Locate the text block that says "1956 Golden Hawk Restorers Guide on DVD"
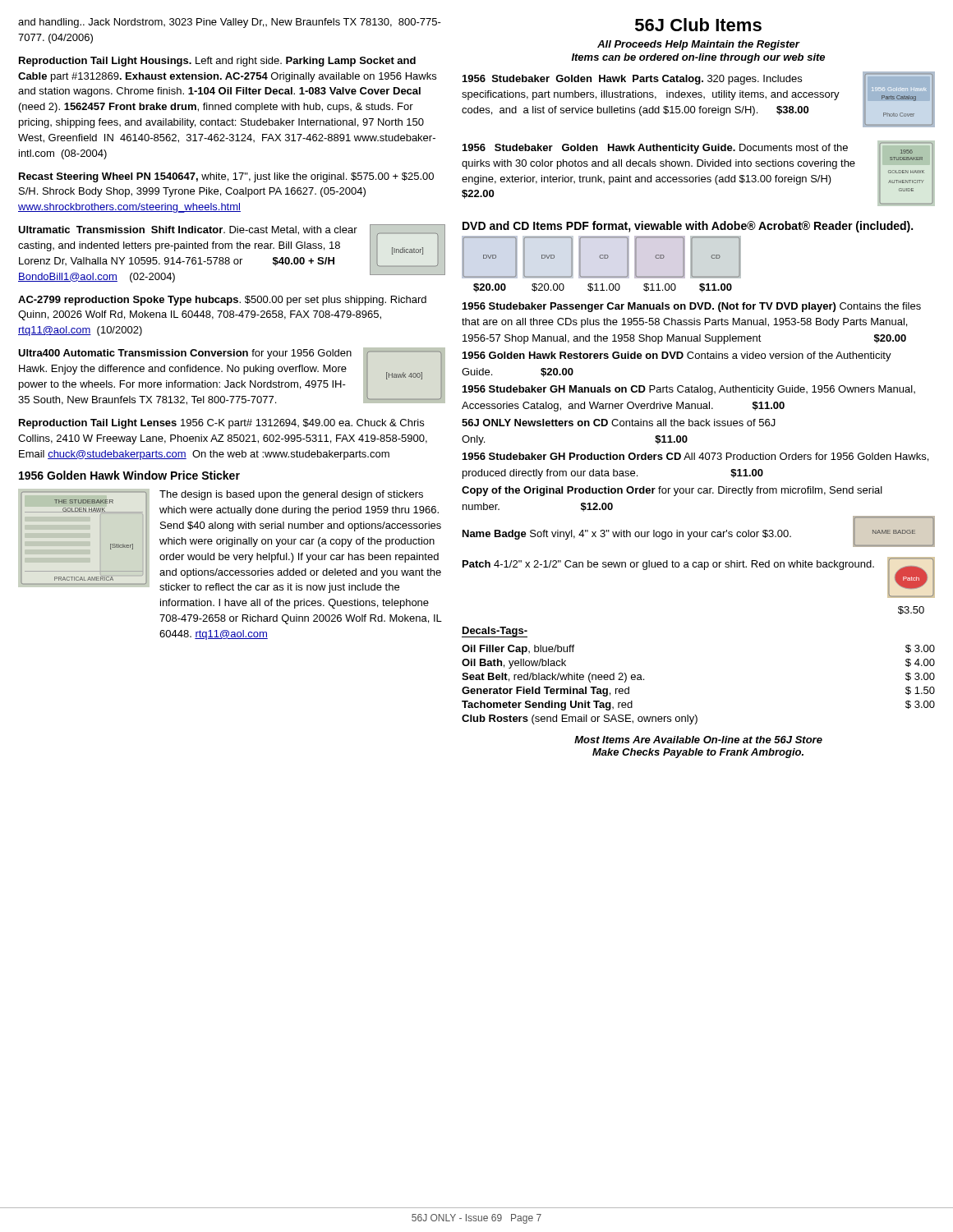 point(676,363)
